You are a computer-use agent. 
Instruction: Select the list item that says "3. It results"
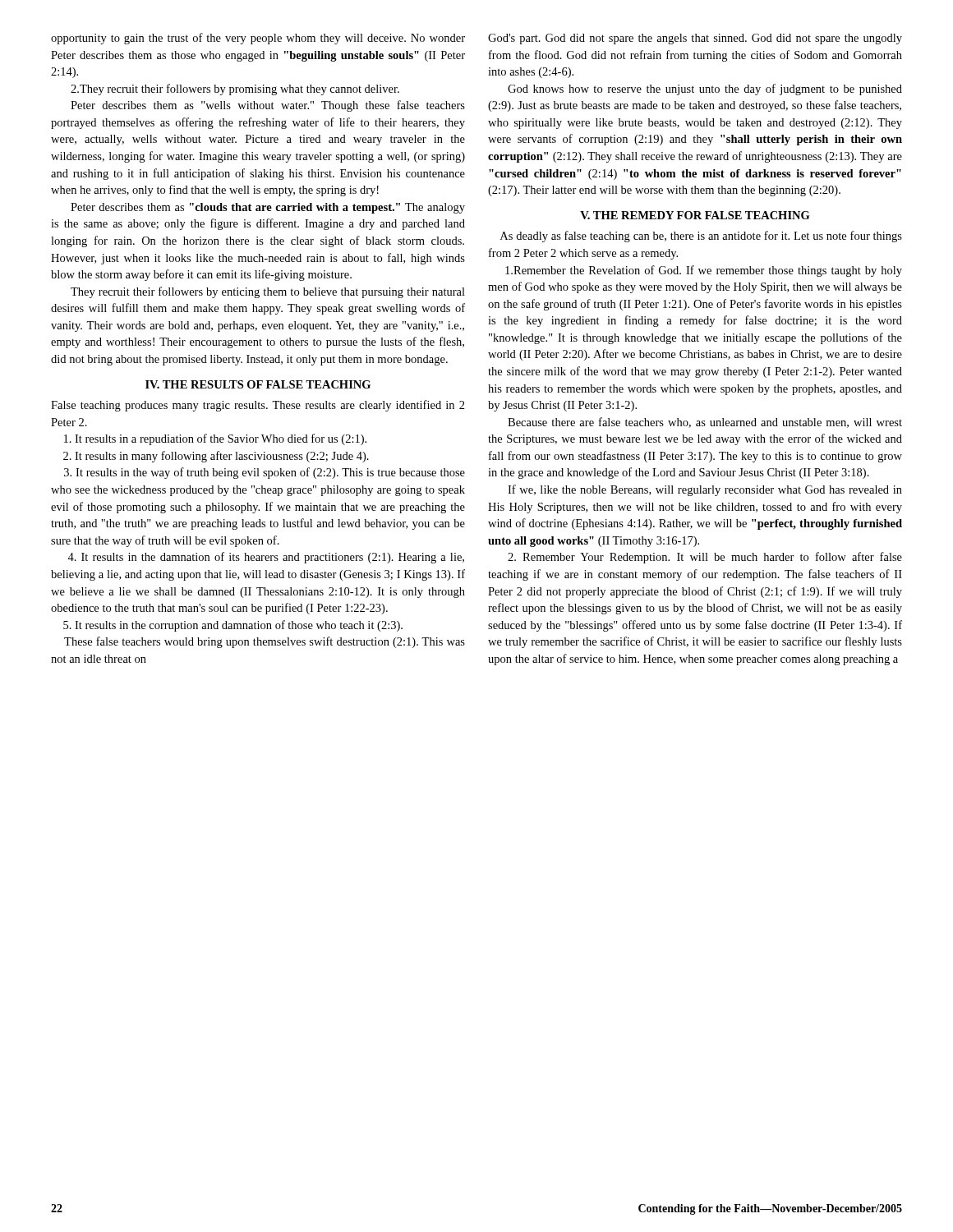tap(258, 507)
